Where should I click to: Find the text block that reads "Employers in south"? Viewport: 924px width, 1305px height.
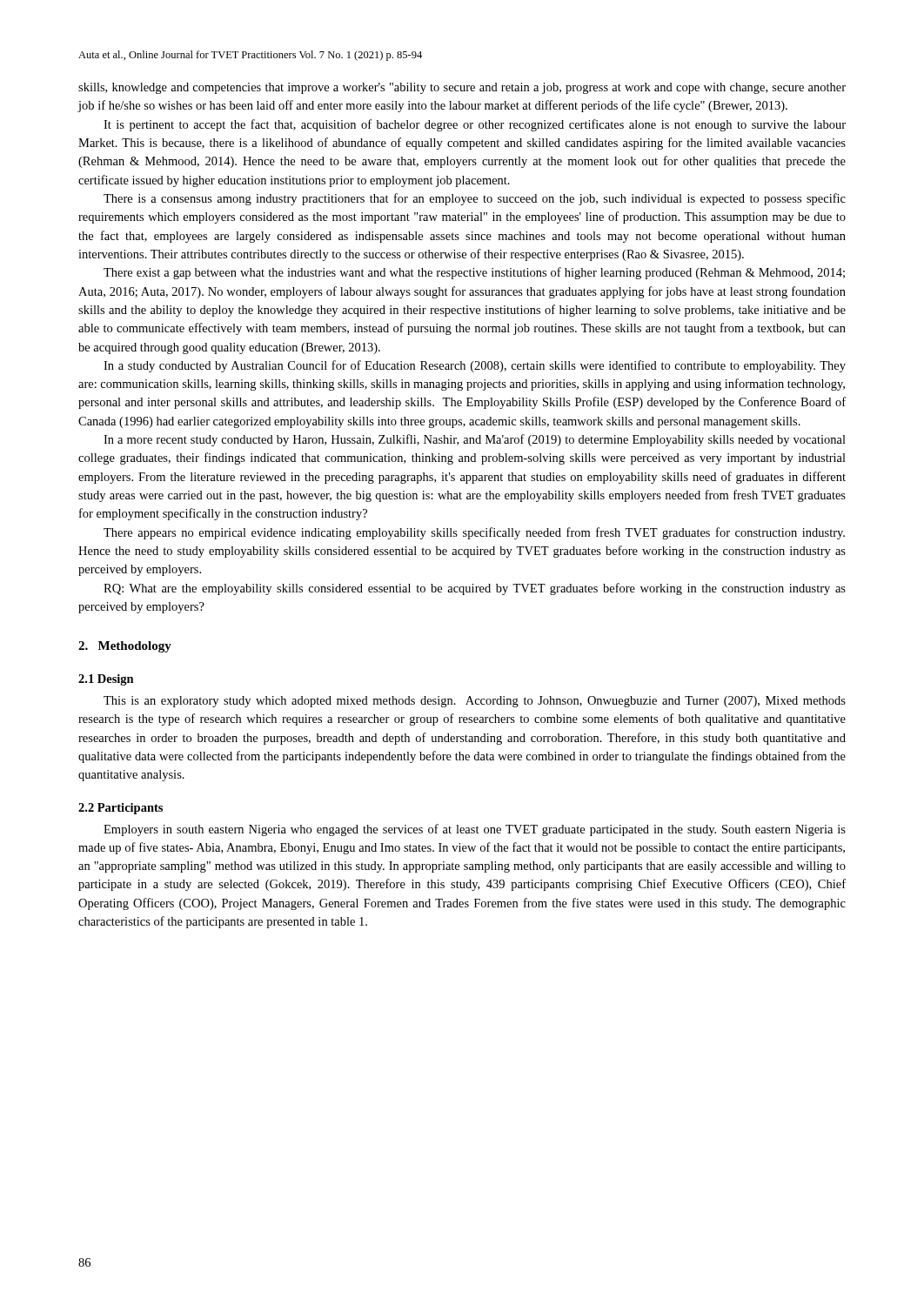pos(462,876)
